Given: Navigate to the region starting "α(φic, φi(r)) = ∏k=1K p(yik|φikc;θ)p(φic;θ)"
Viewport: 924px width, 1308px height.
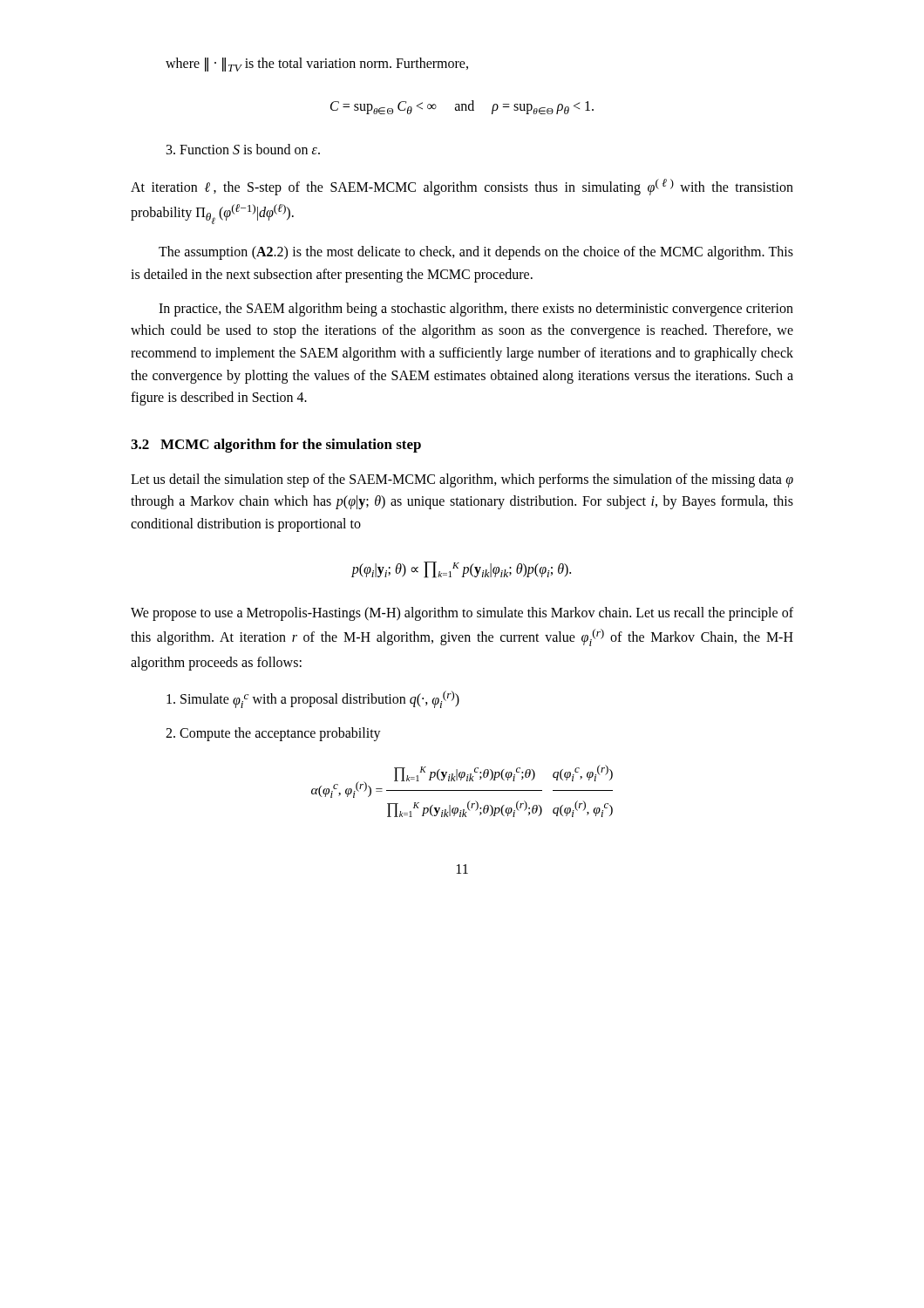Looking at the screenshot, I should click(462, 792).
